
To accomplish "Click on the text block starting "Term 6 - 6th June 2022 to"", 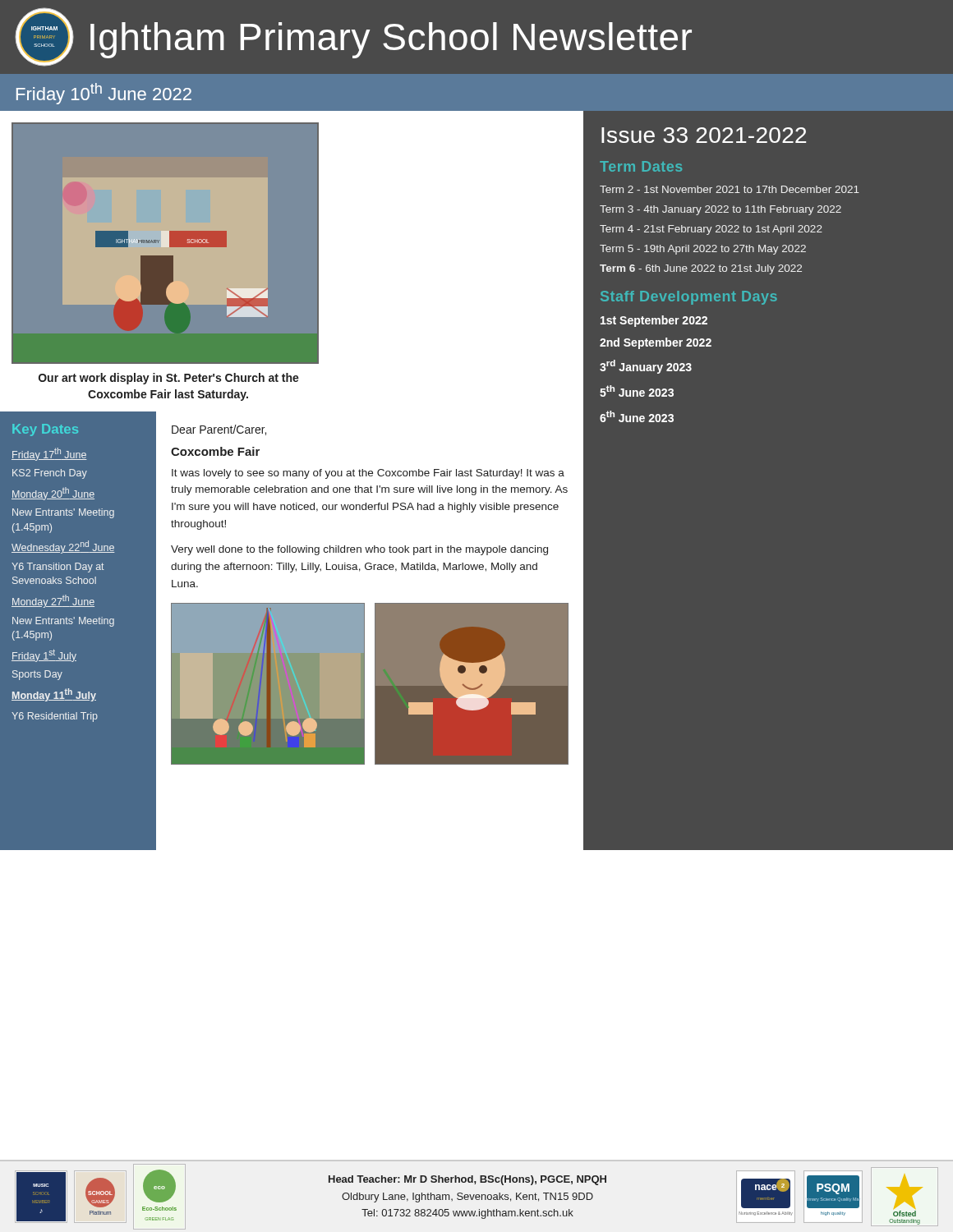I will (x=701, y=268).
